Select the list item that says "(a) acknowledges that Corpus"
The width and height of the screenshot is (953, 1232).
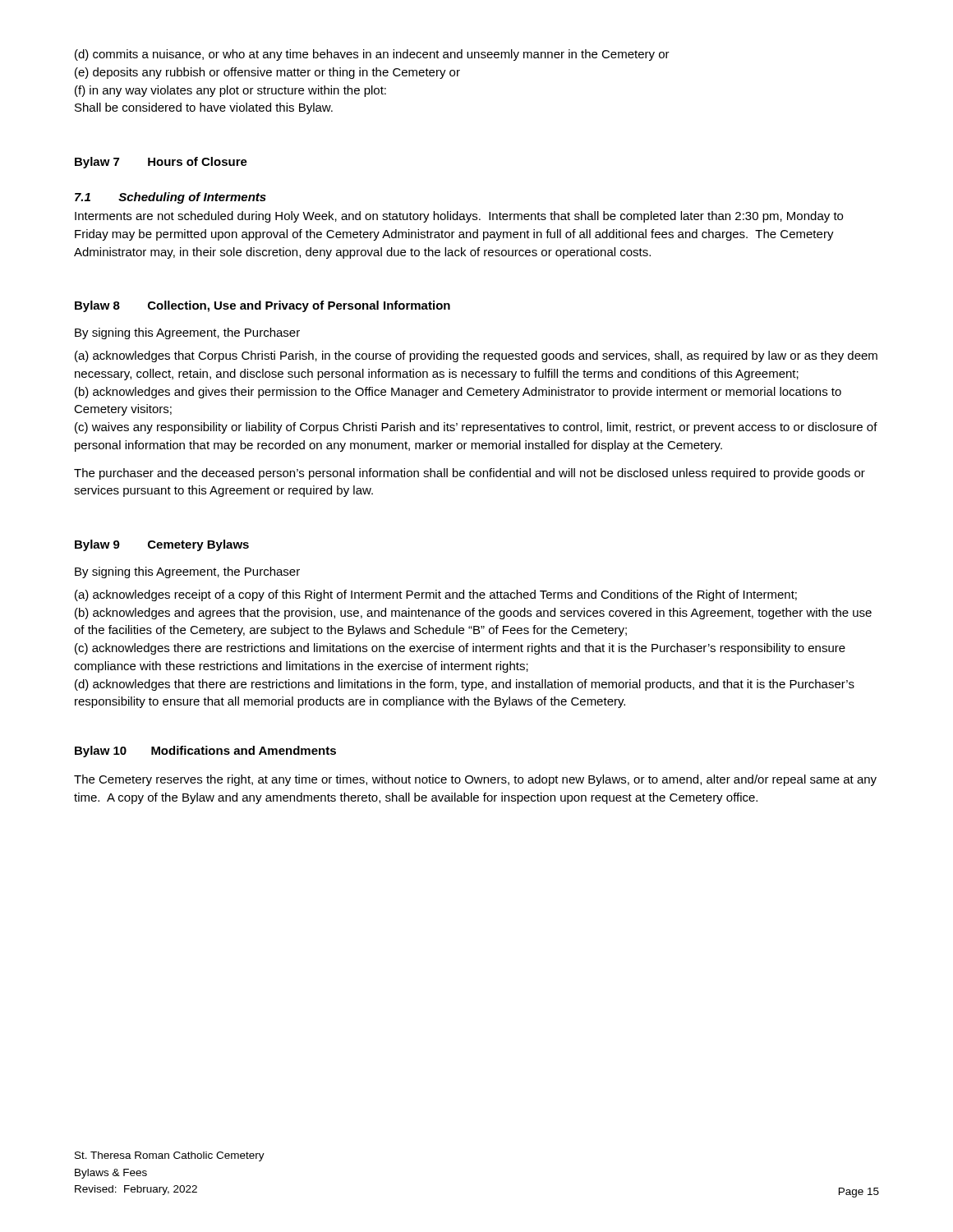tap(476, 364)
